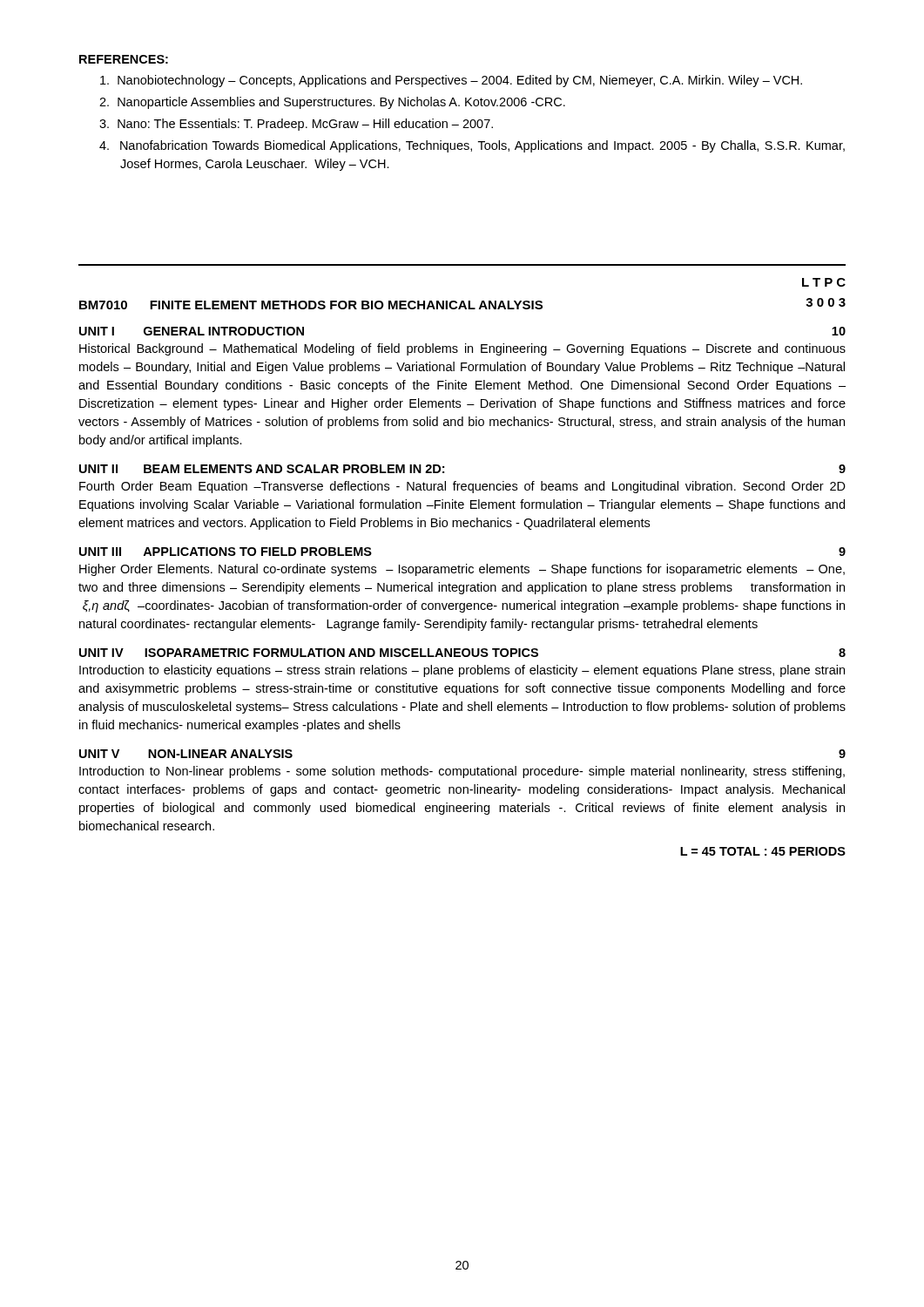Screen dimensions: 1307x924
Task: Click on the block starting "UNIT III APPLICATIONS TO FIELD PROBLEMS 9"
Action: click(98, 551)
